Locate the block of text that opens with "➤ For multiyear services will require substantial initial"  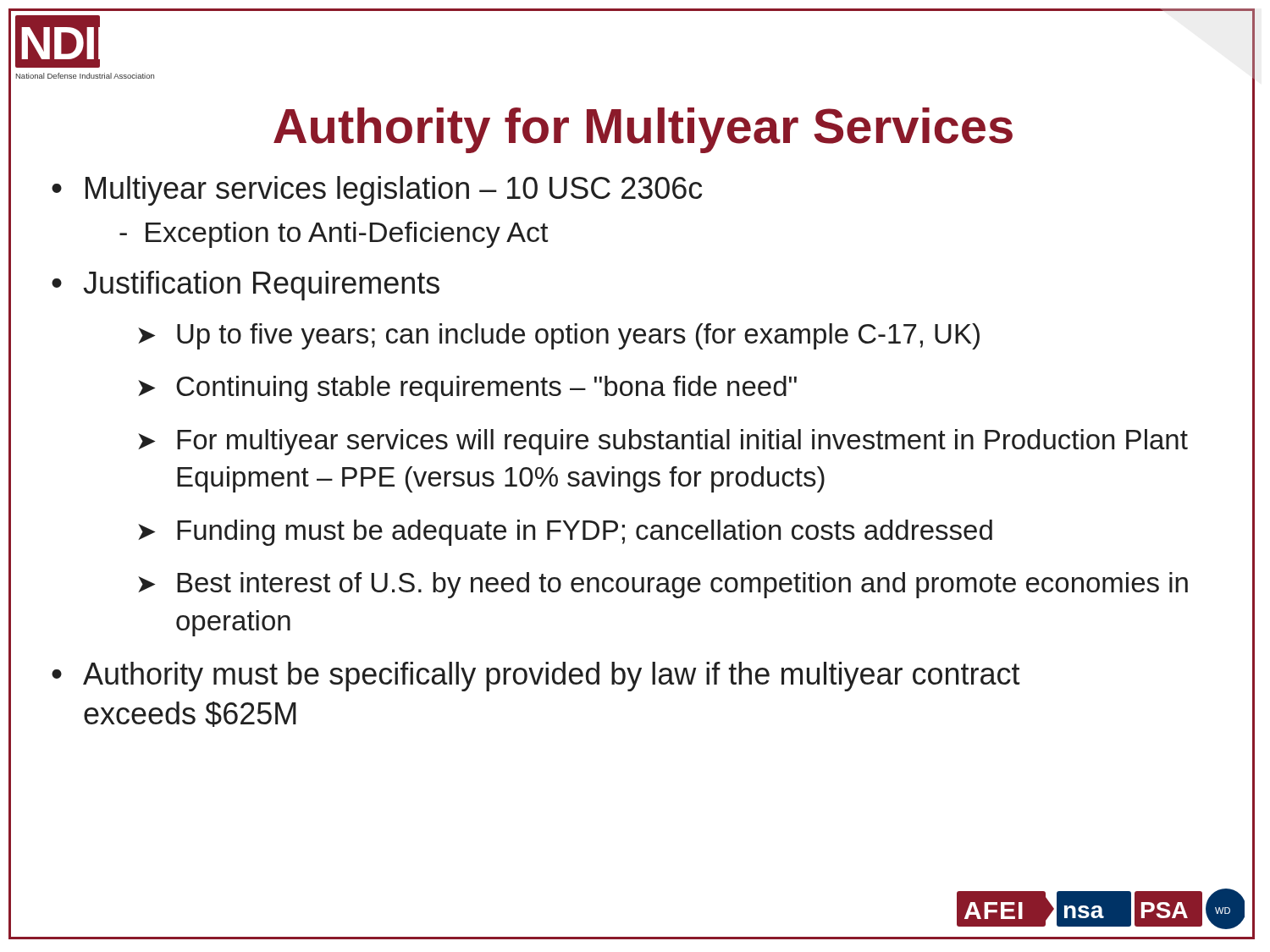coord(682,459)
